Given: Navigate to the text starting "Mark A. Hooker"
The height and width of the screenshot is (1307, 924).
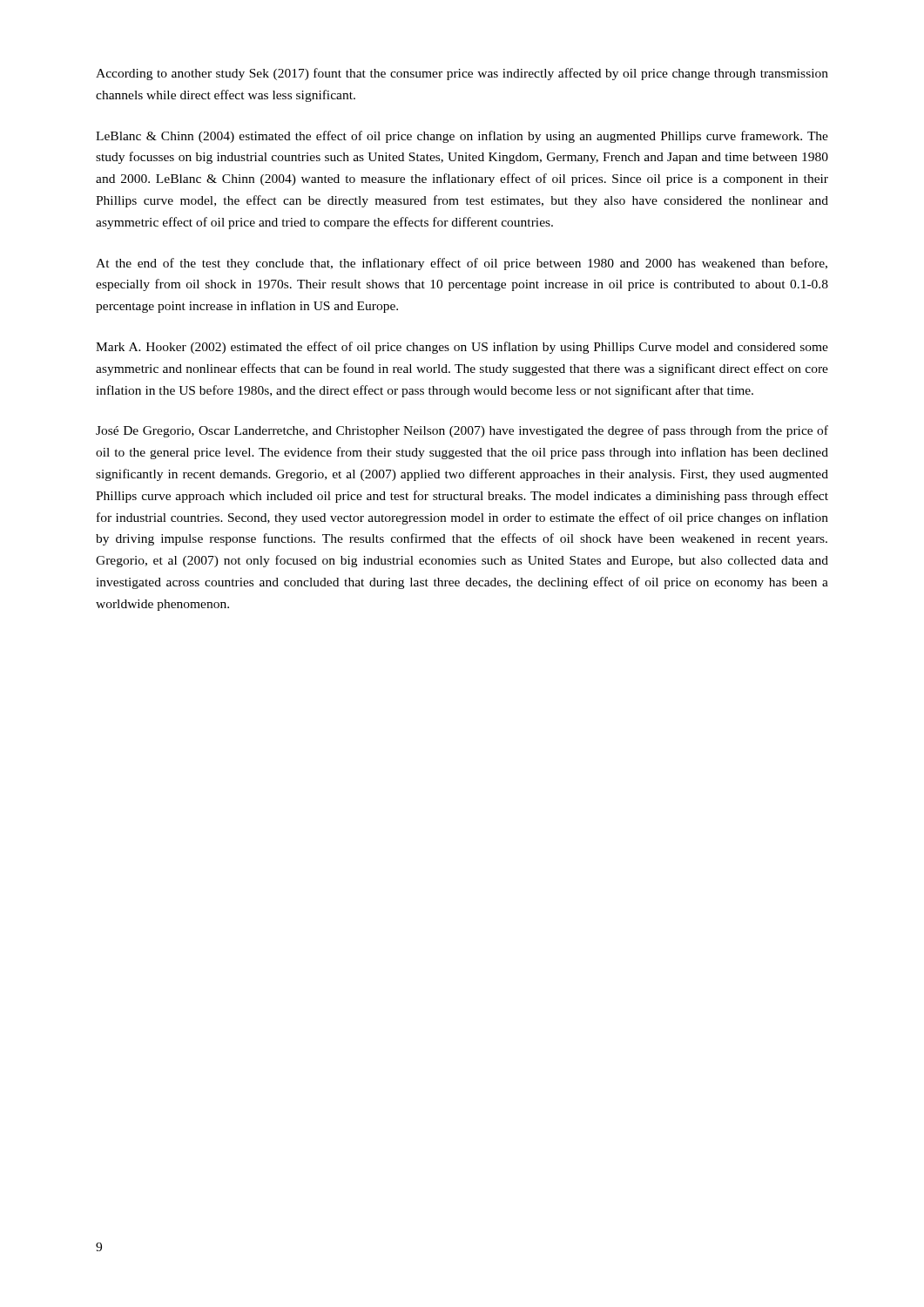Looking at the screenshot, I should point(462,368).
